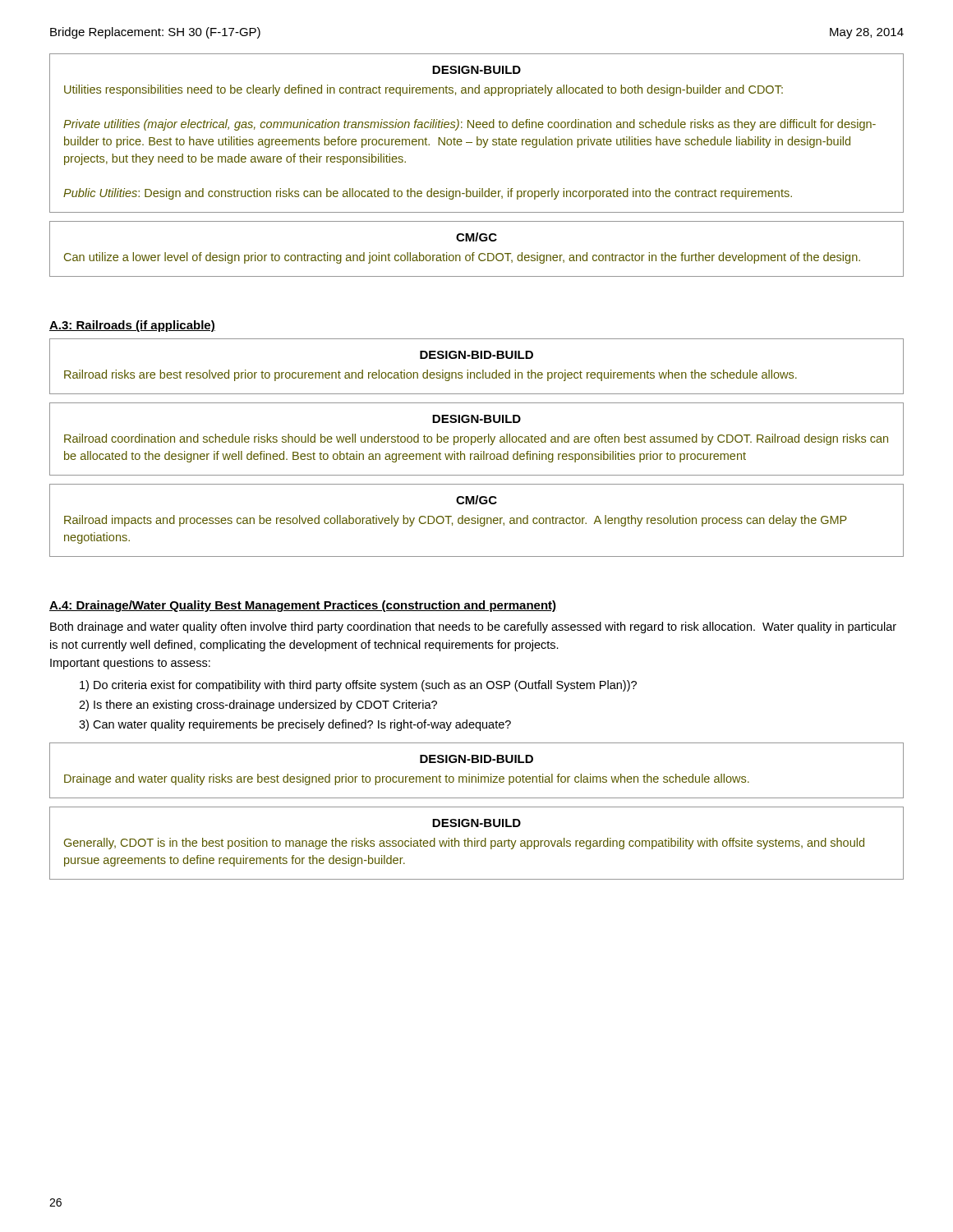Select the block starting "DESIGN-BID-BUILD Drainage and water quality risks"
Viewport: 953px width, 1232px height.
476,769
